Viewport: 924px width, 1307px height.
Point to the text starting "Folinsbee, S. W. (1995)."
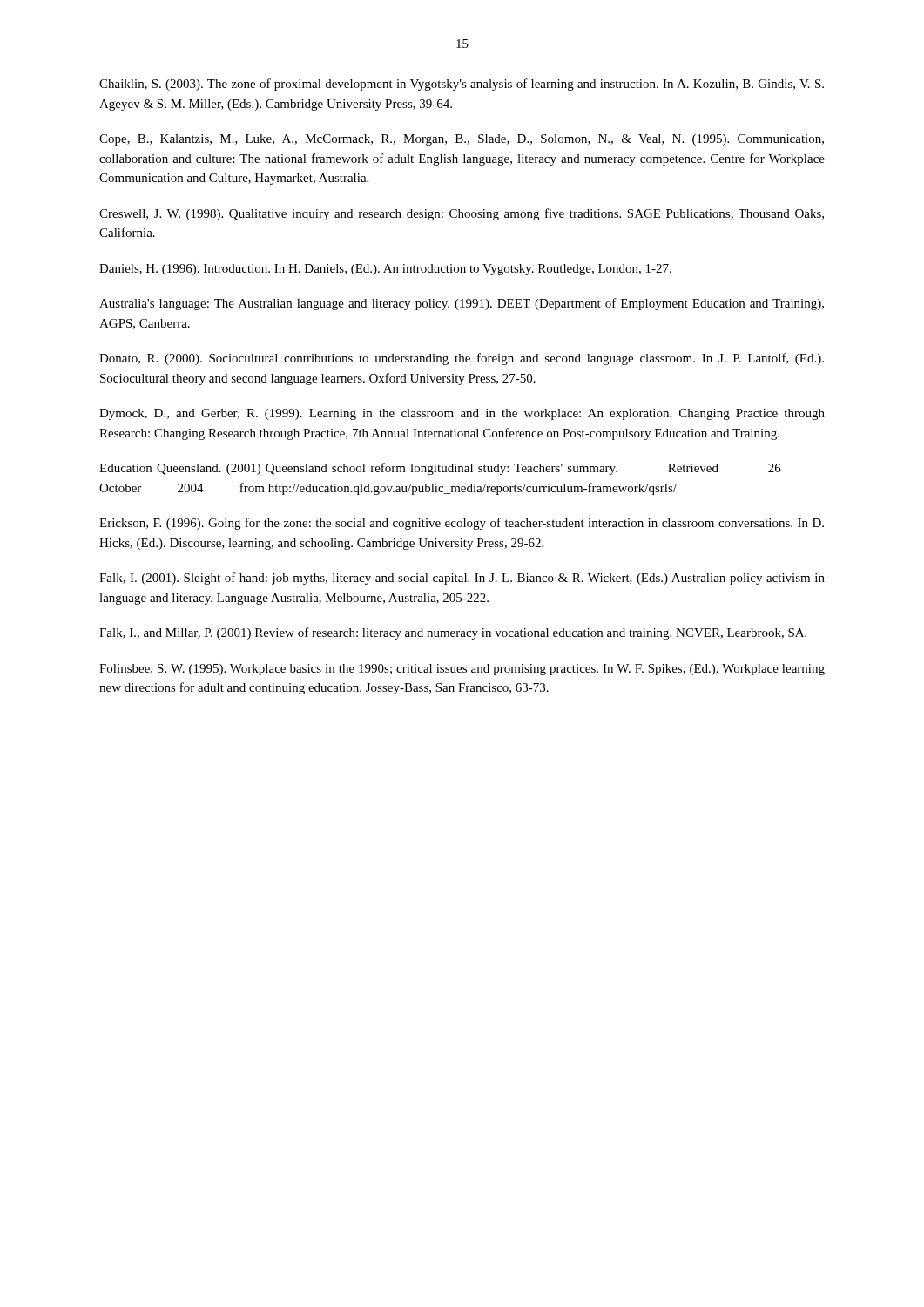(x=462, y=678)
